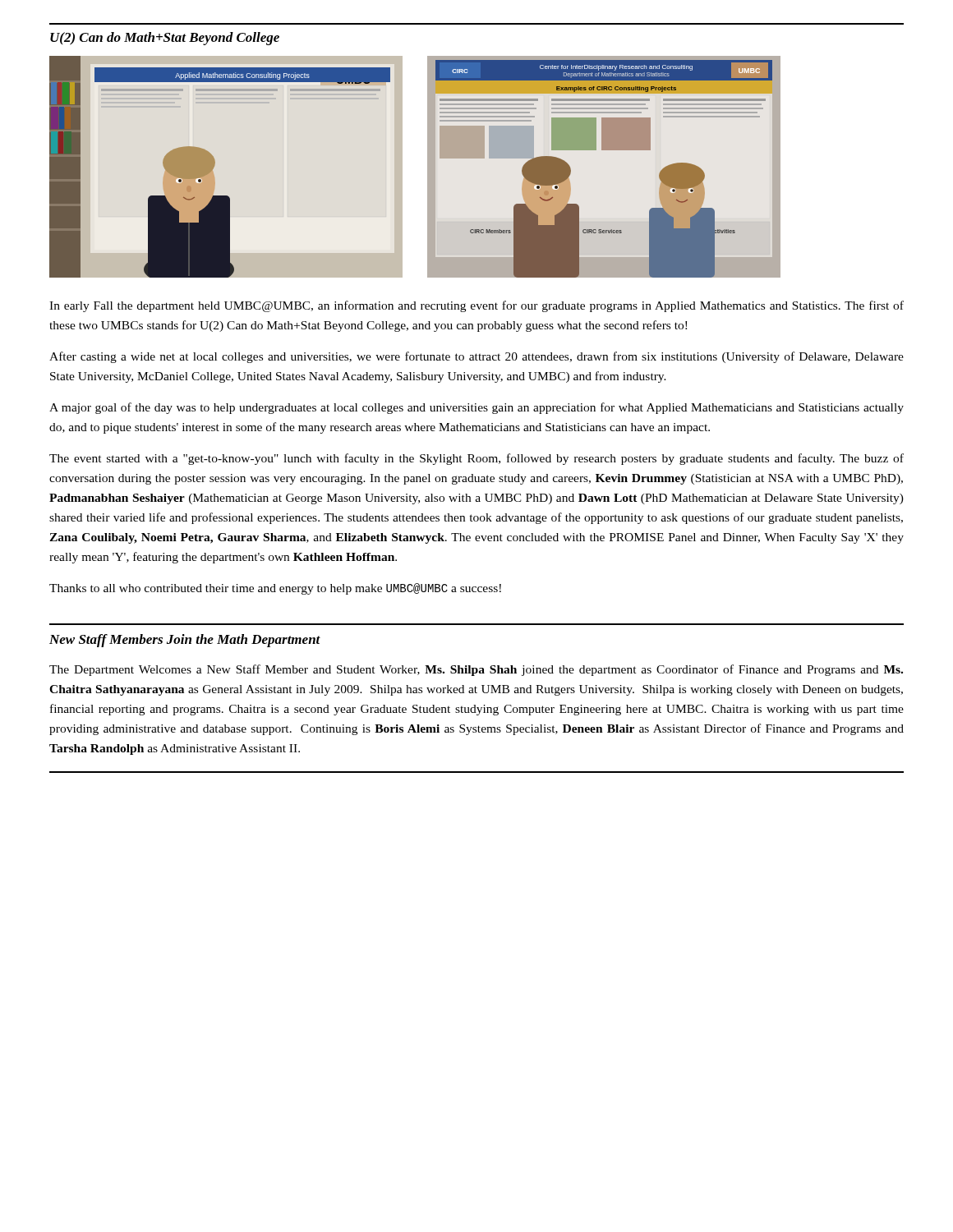Click on the text block with the text "The Department Welcomes a New Staff Member"
The image size is (953, 1232).
click(x=476, y=708)
